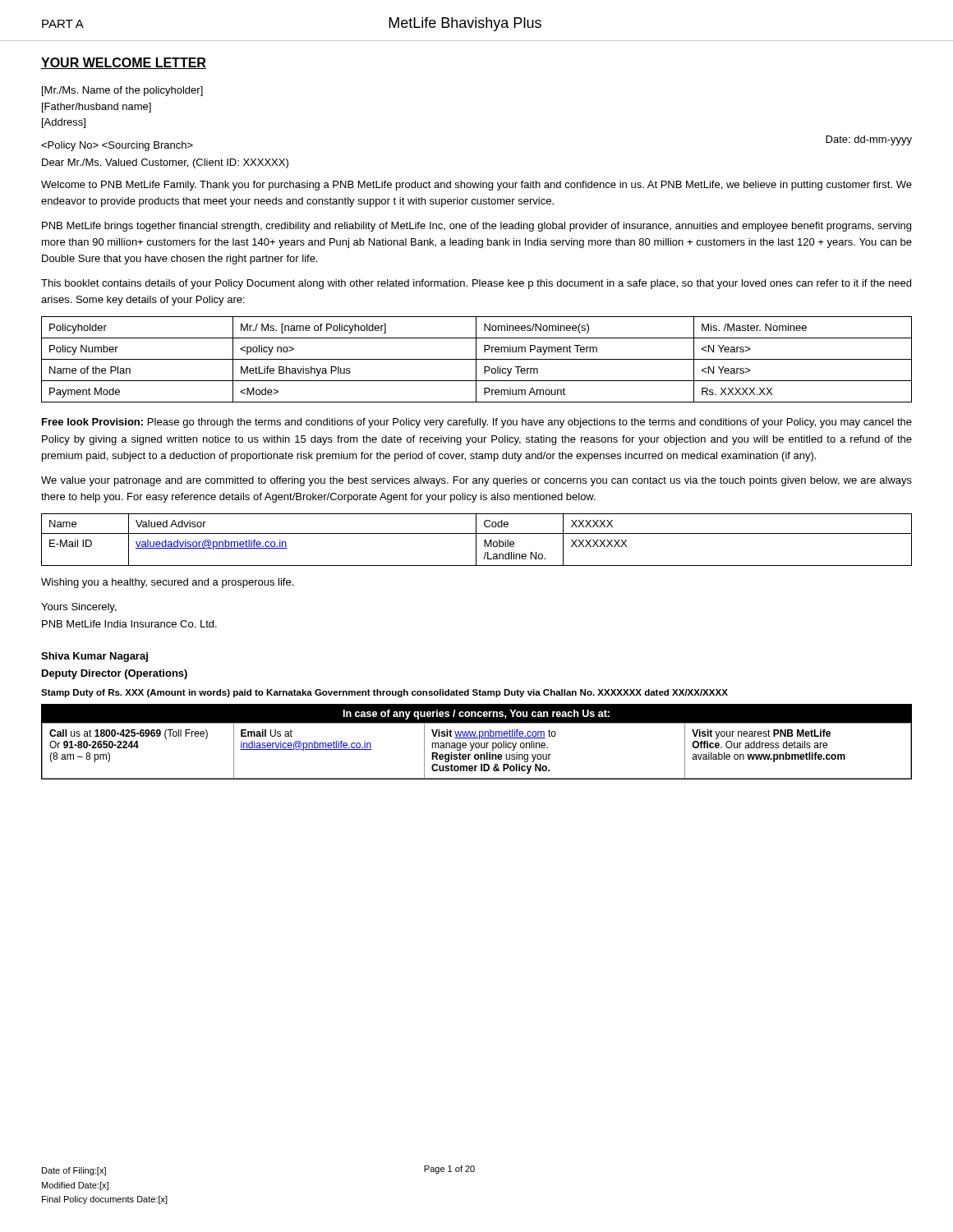Select the text that says "Date: dd-mm-yyyy"
Screen dimensions: 1232x953
coord(869,139)
